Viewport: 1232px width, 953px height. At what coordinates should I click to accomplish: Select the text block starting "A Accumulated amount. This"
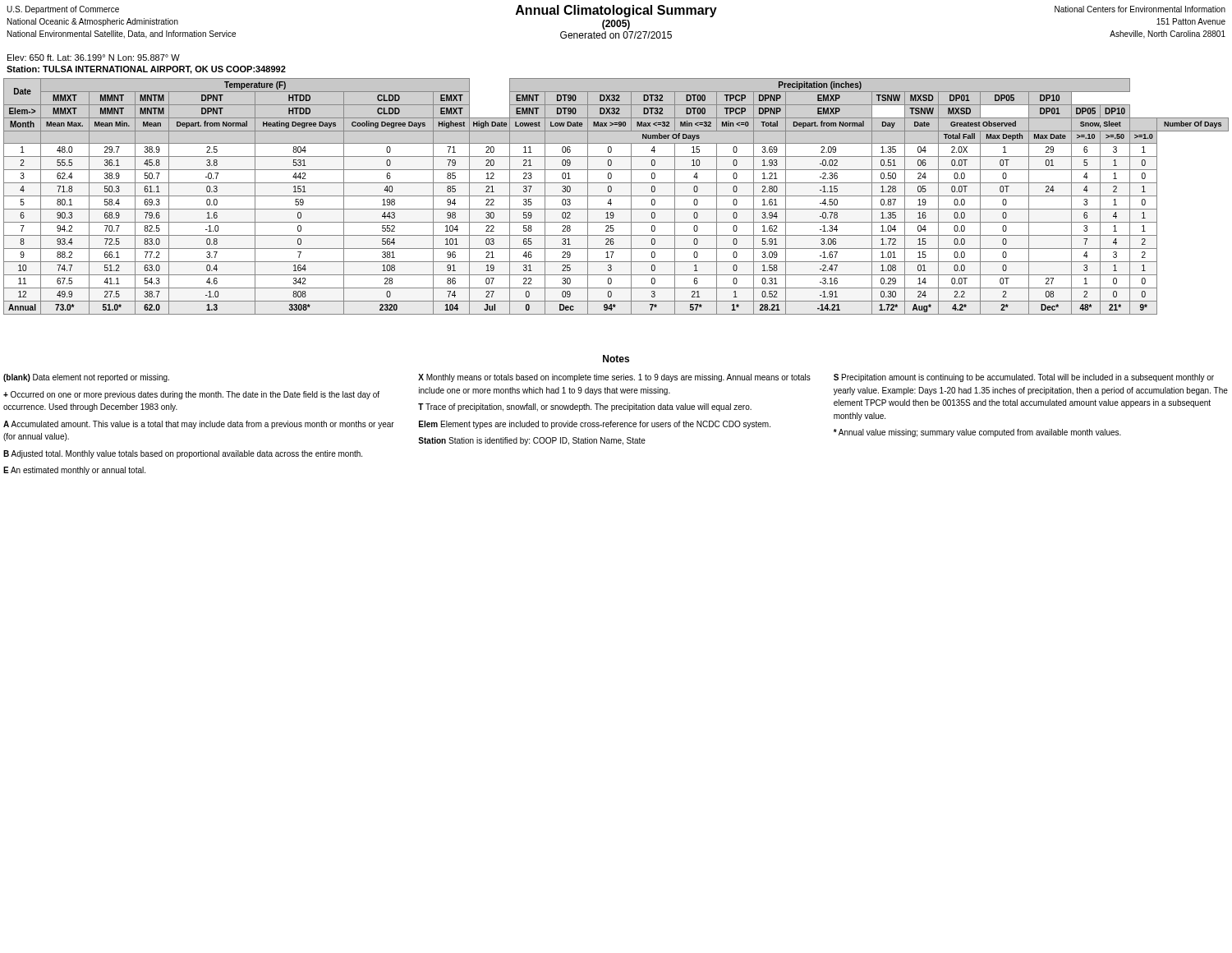point(199,430)
